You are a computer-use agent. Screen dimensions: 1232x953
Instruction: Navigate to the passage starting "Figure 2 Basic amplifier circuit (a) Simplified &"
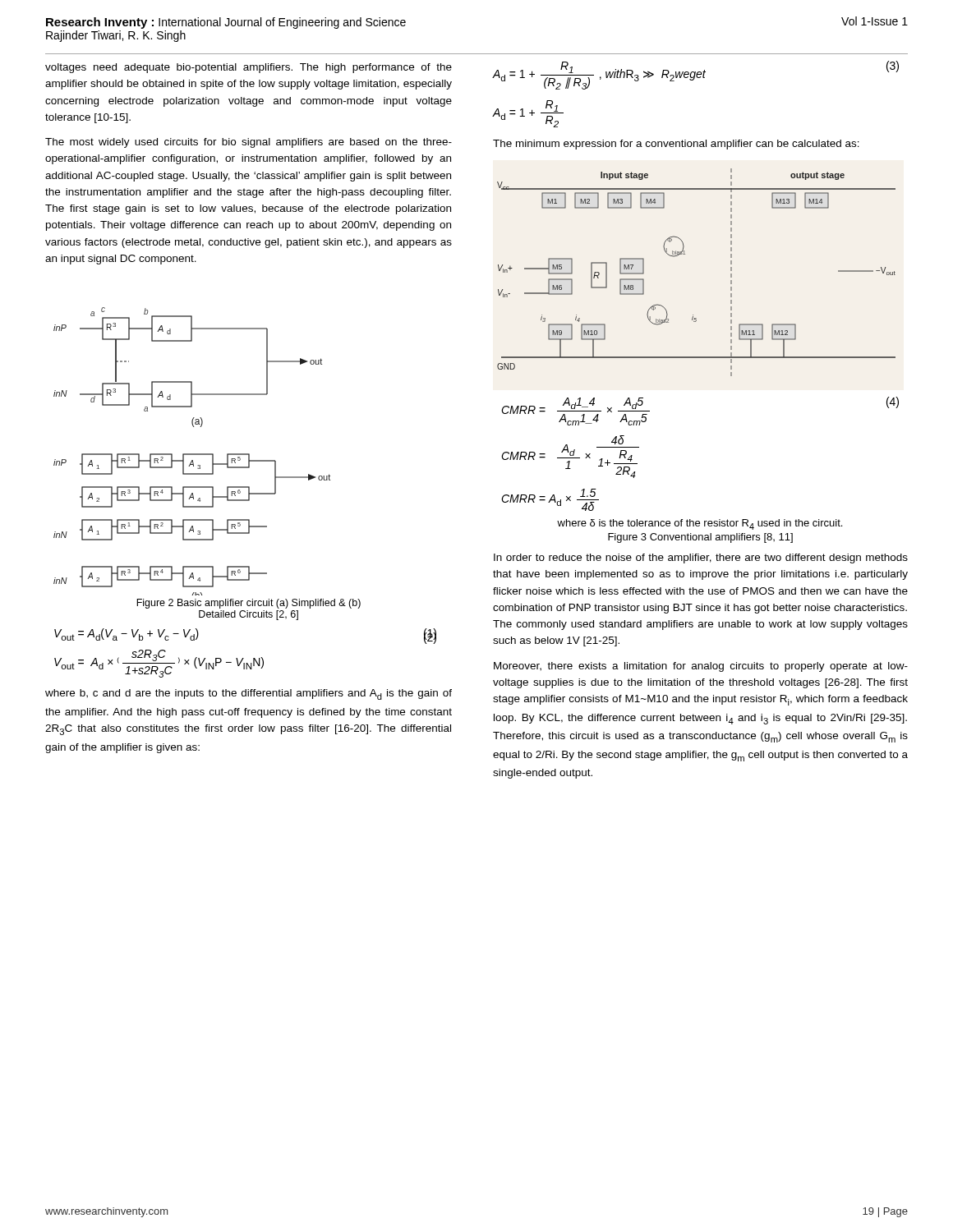pyautogui.click(x=248, y=609)
